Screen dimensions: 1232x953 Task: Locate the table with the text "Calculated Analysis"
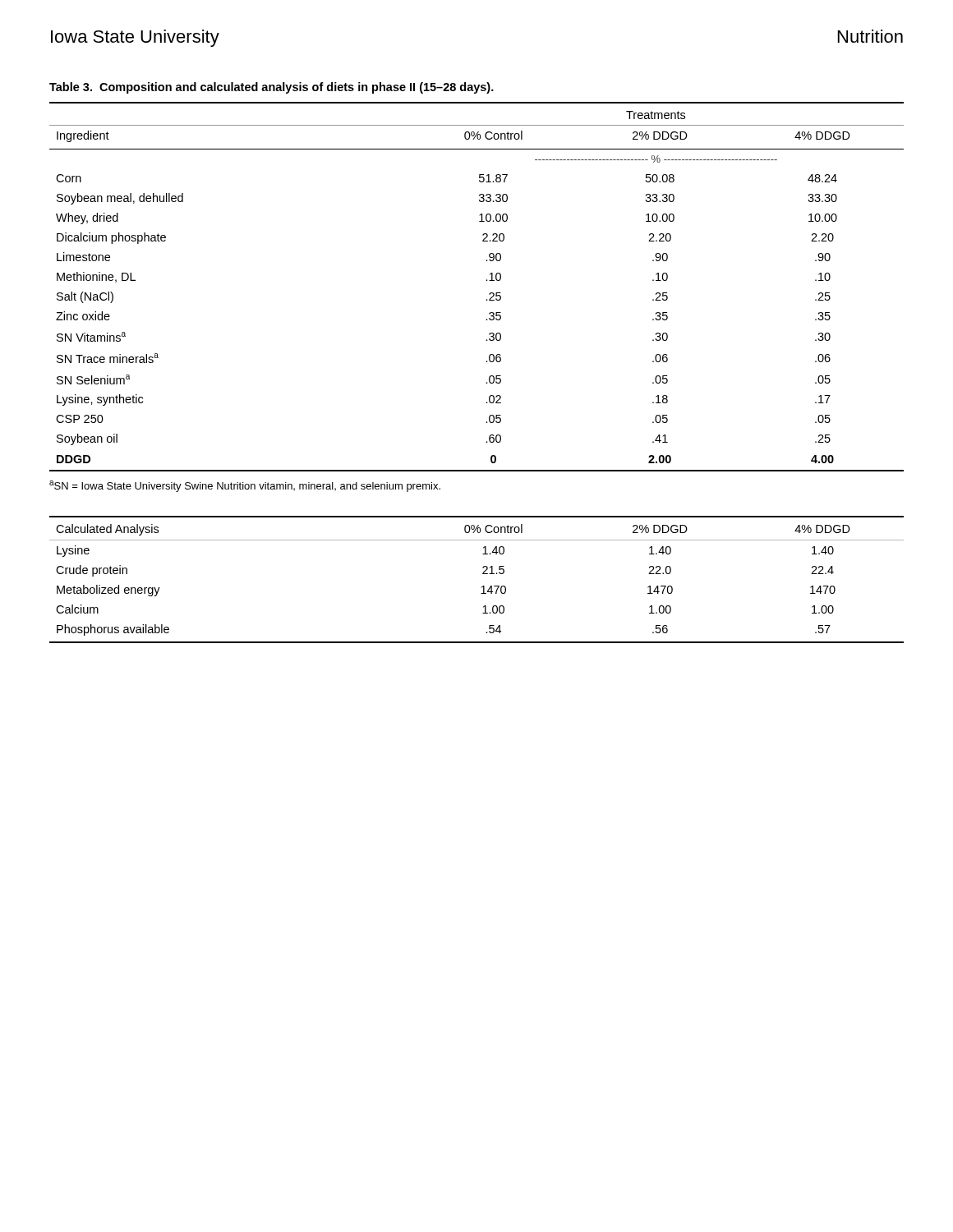pos(476,579)
